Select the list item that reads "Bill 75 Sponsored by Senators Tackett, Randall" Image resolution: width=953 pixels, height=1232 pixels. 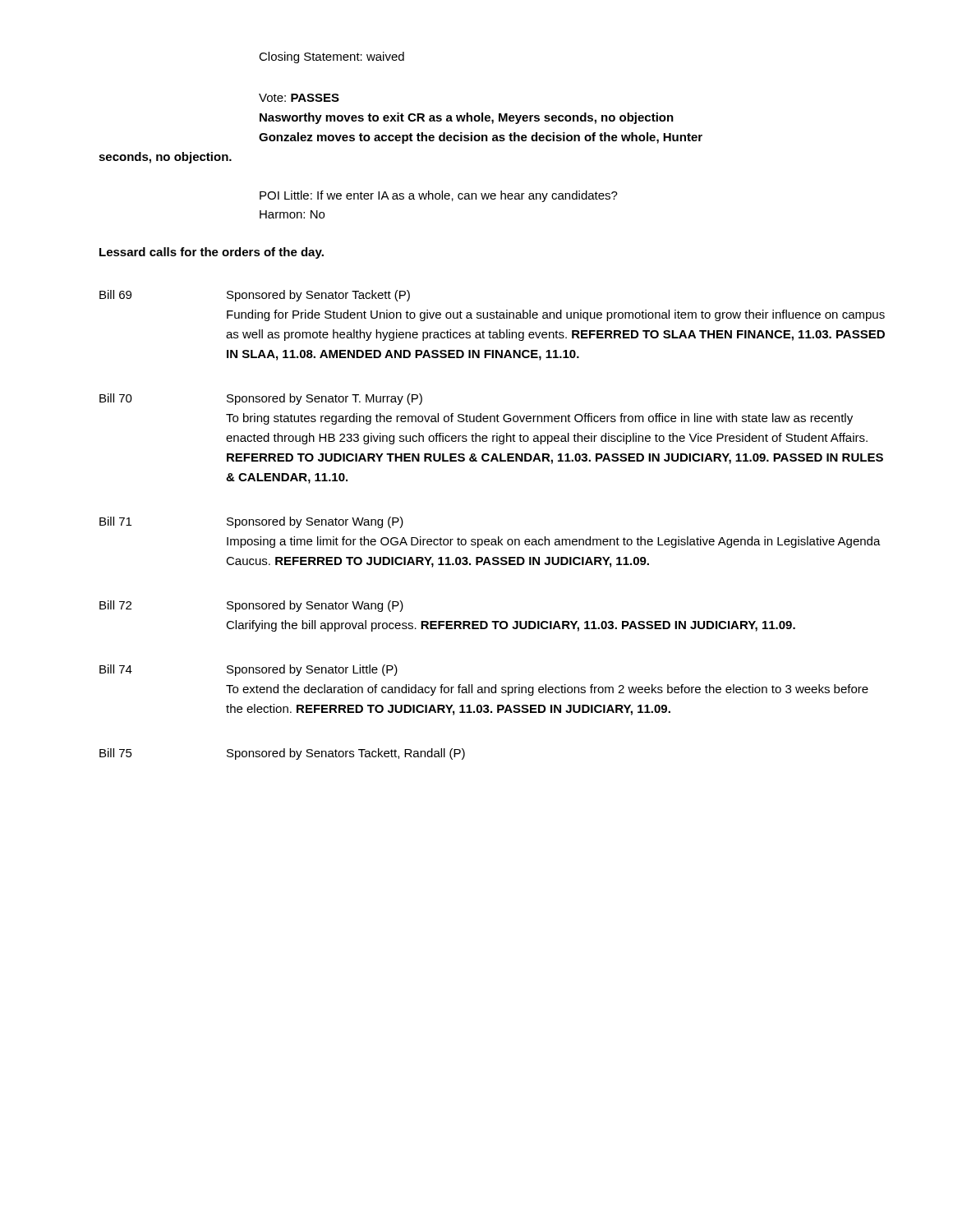coord(282,754)
